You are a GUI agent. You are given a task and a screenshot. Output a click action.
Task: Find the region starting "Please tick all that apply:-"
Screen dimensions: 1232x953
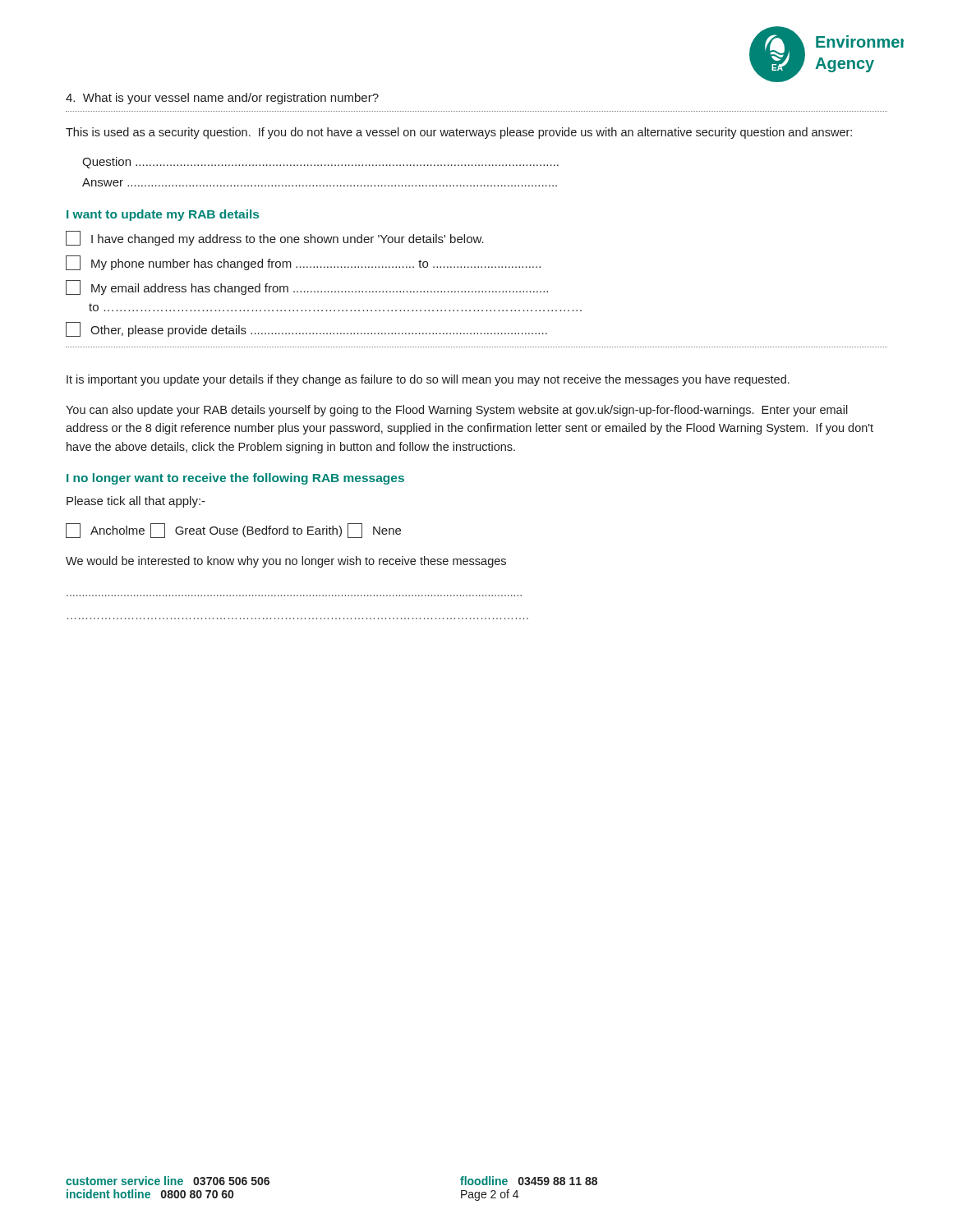click(136, 501)
